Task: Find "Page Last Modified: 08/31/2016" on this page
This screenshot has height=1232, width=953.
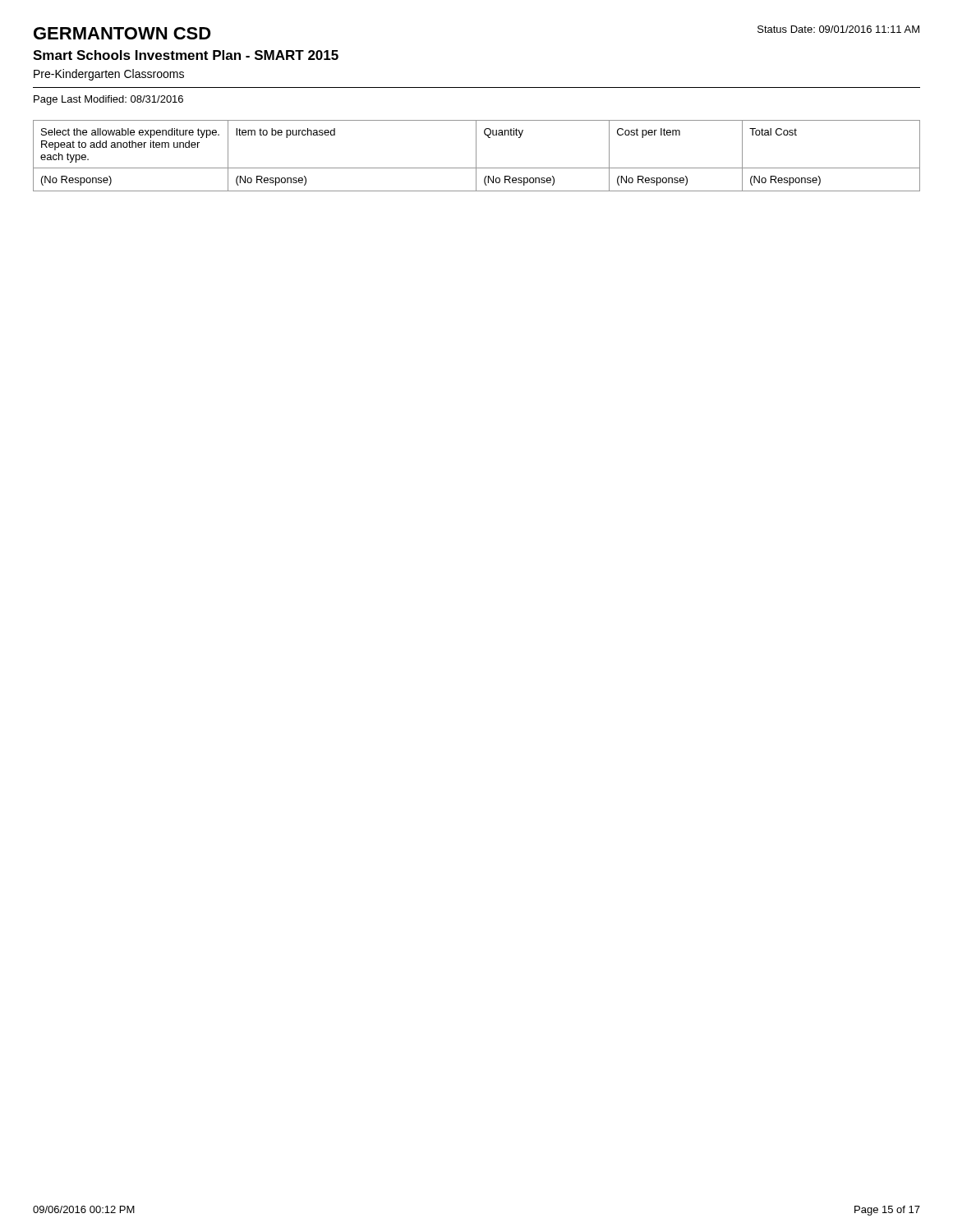Action: [x=108, y=99]
